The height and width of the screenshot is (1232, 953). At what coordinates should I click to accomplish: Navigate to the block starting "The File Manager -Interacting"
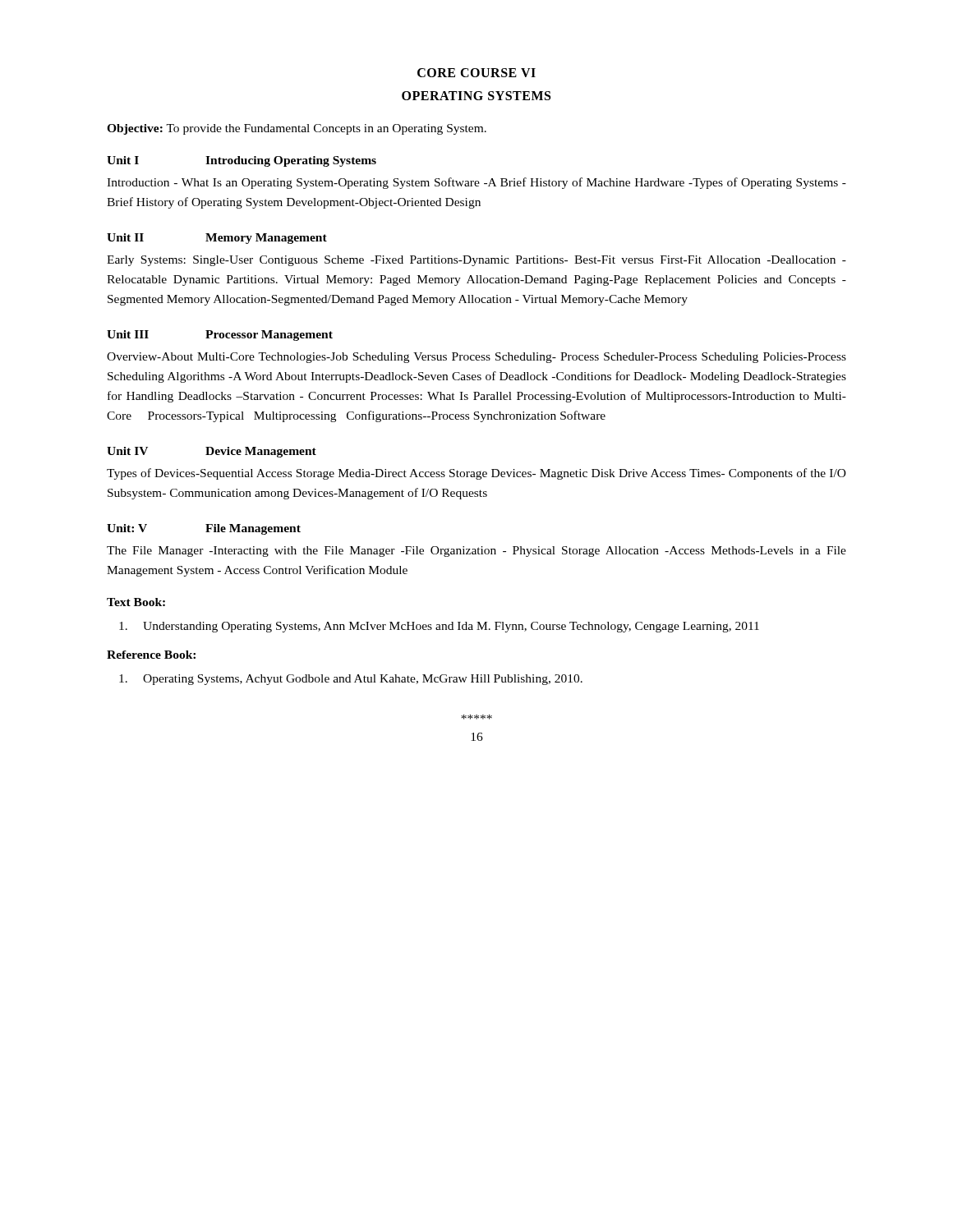point(476,560)
